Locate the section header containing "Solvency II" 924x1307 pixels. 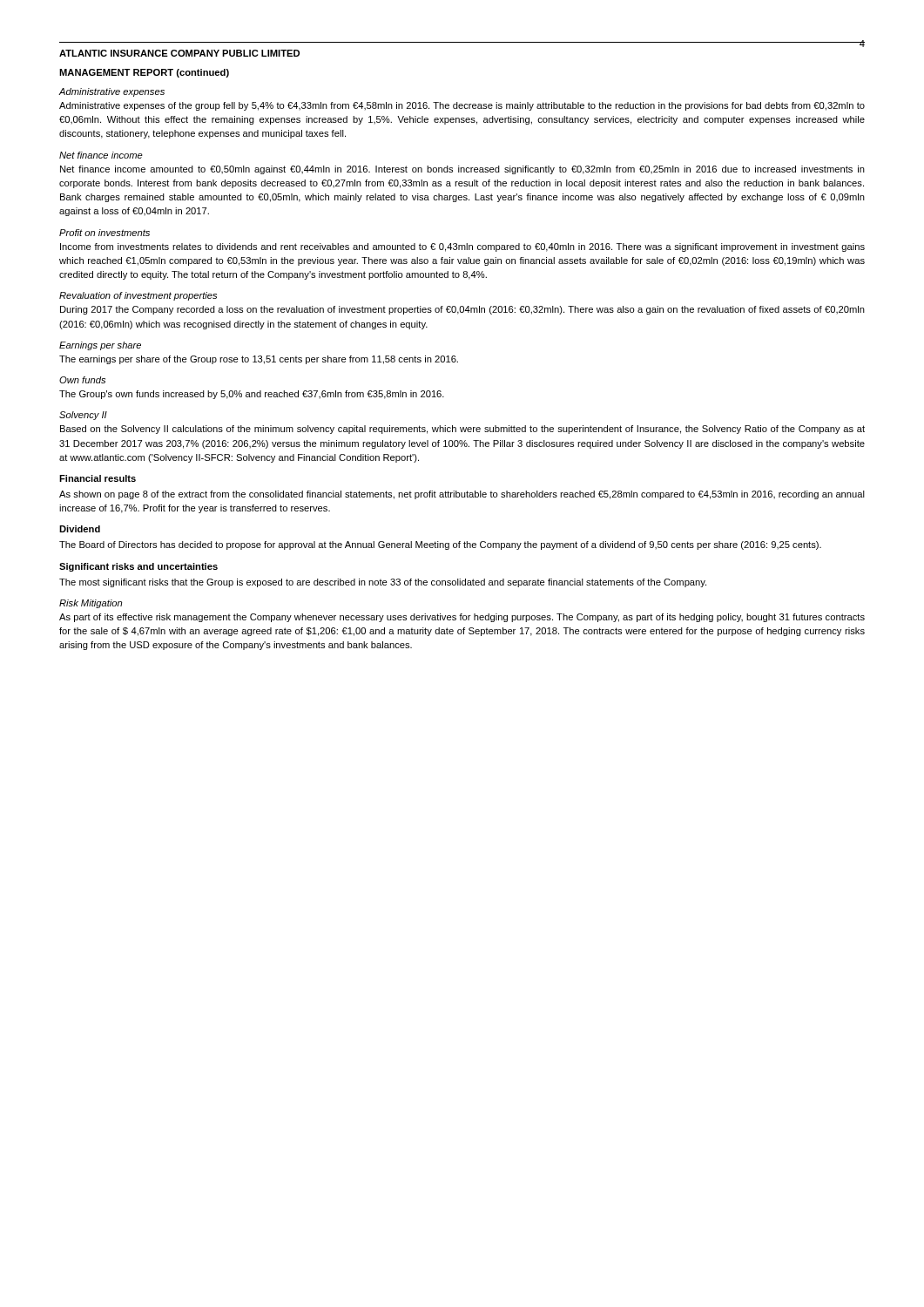[x=83, y=415]
